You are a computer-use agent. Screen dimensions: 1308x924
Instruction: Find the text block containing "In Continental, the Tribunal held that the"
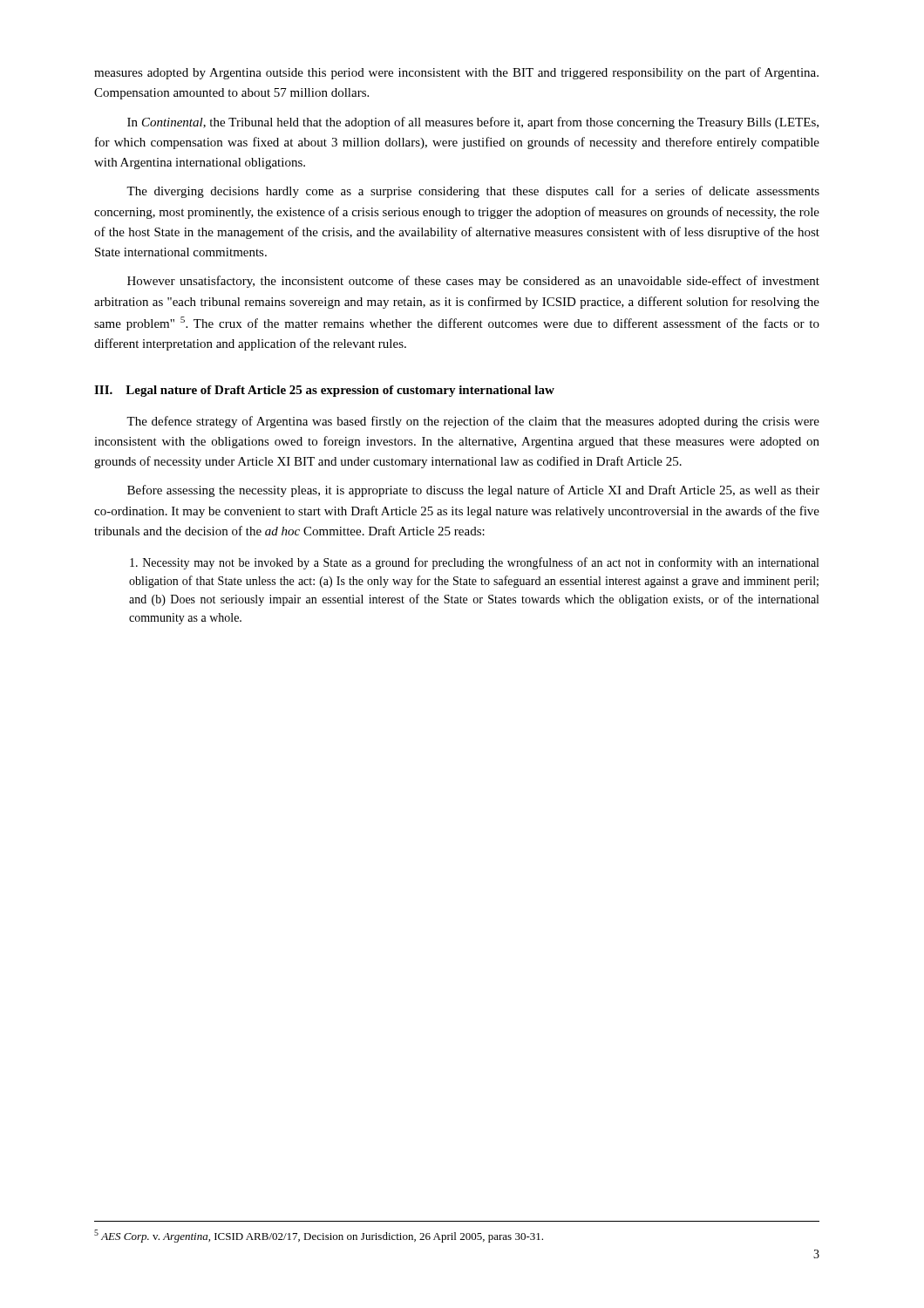coord(457,143)
